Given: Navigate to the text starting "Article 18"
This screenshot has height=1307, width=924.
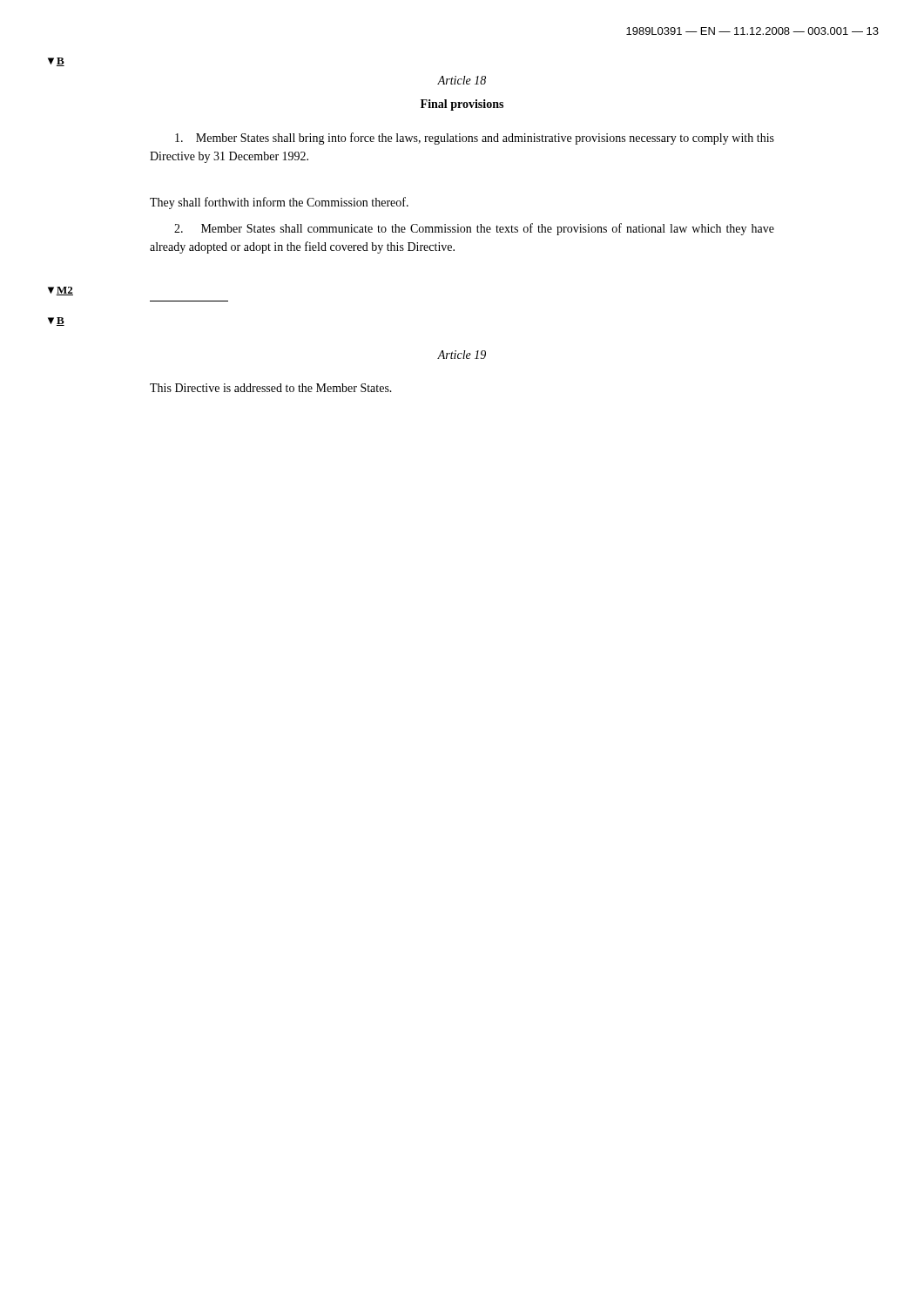Looking at the screenshot, I should coord(462,81).
